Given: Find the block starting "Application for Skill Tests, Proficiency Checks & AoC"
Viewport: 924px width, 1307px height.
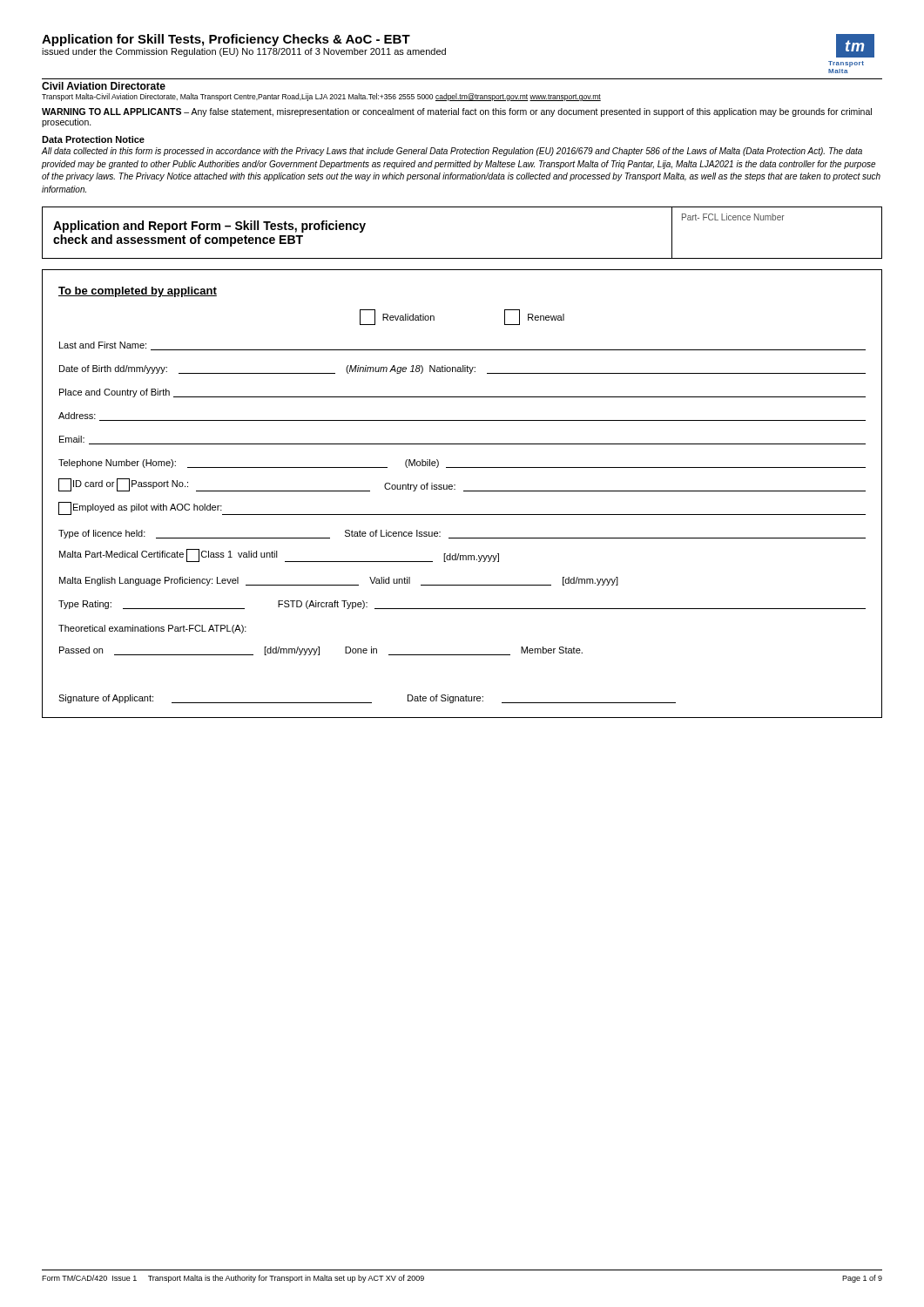Looking at the screenshot, I should coord(226,39).
